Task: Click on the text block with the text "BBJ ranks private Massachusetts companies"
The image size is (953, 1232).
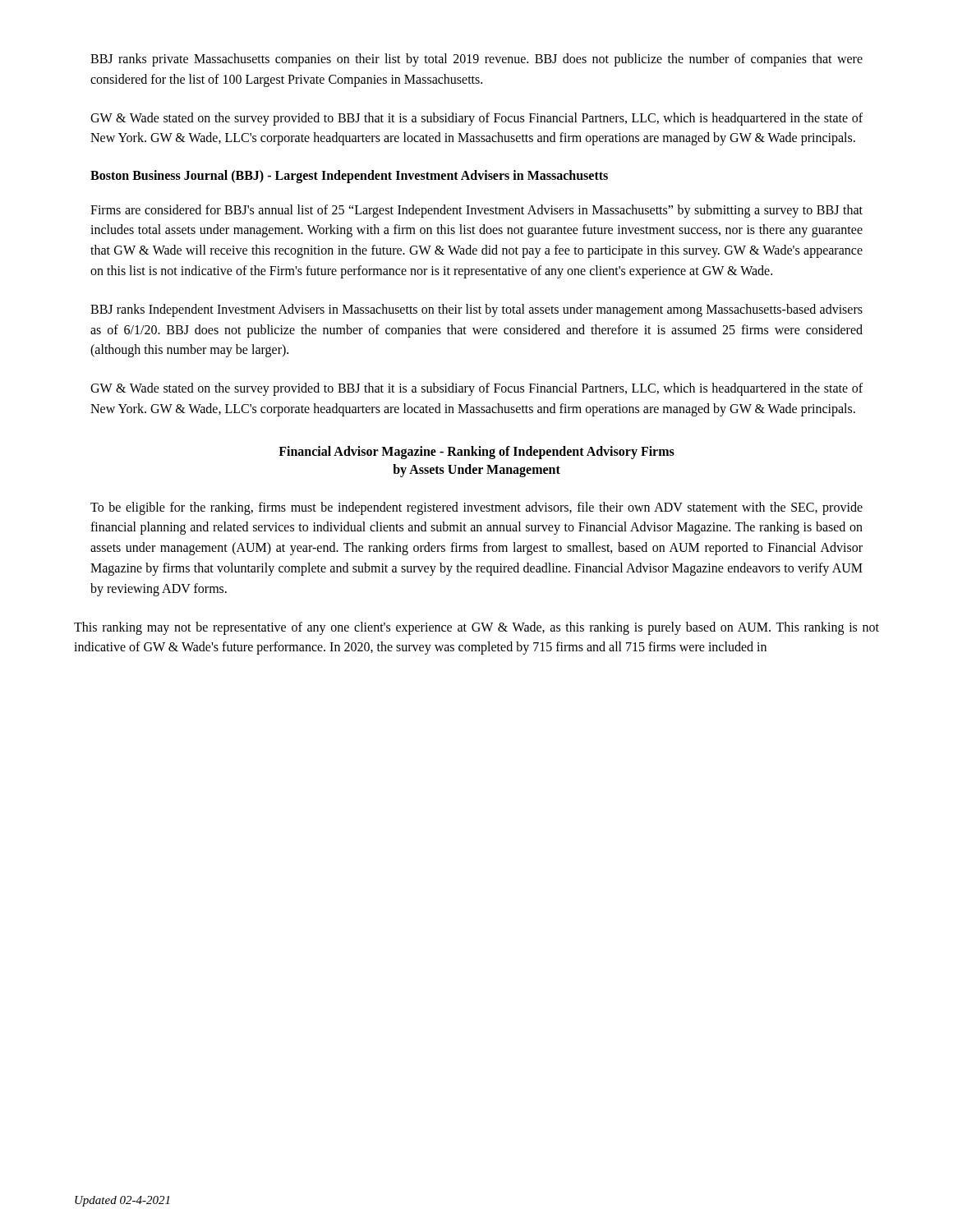Action: 476,69
